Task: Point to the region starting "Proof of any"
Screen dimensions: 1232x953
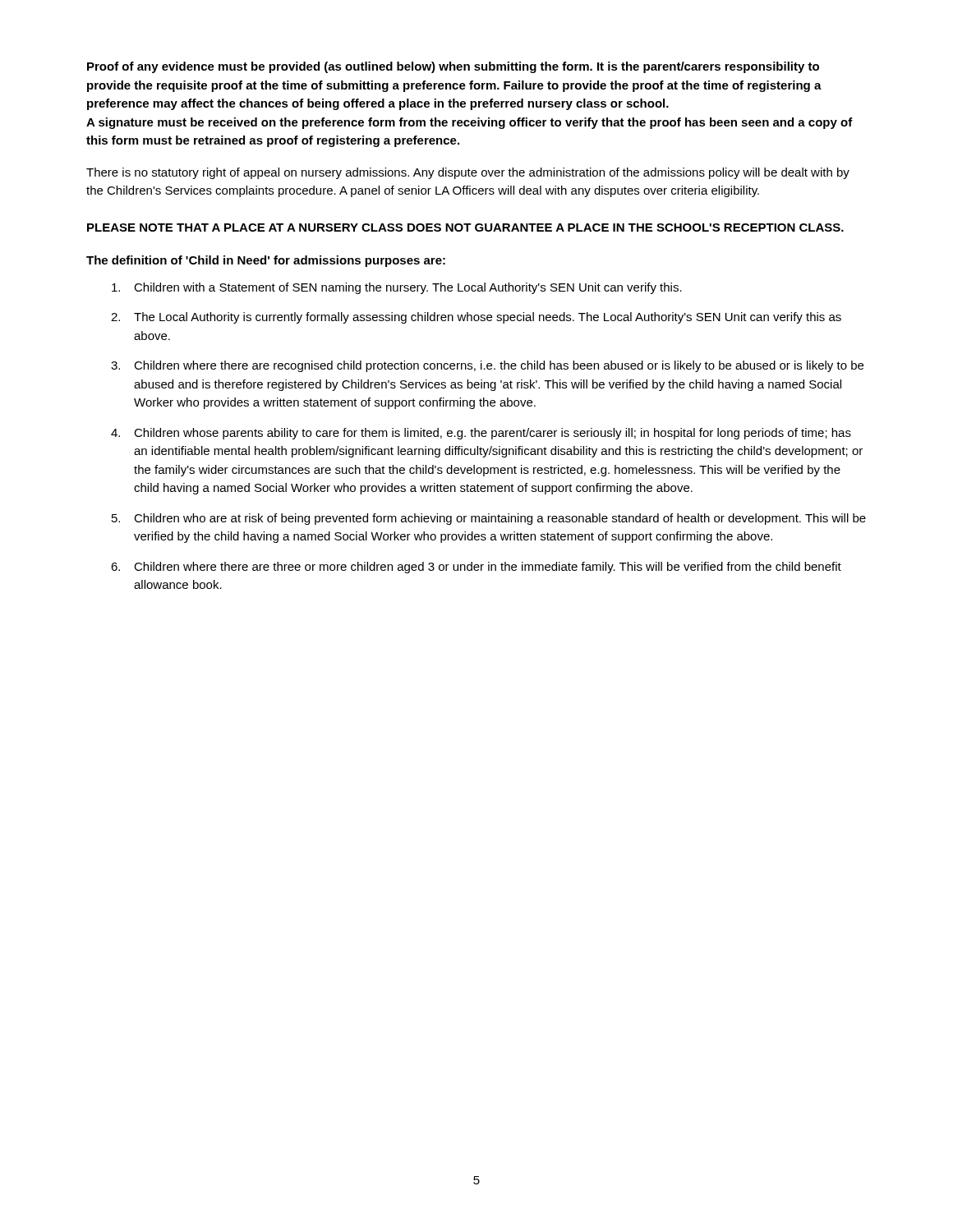Action: pyautogui.click(x=469, y=103)
